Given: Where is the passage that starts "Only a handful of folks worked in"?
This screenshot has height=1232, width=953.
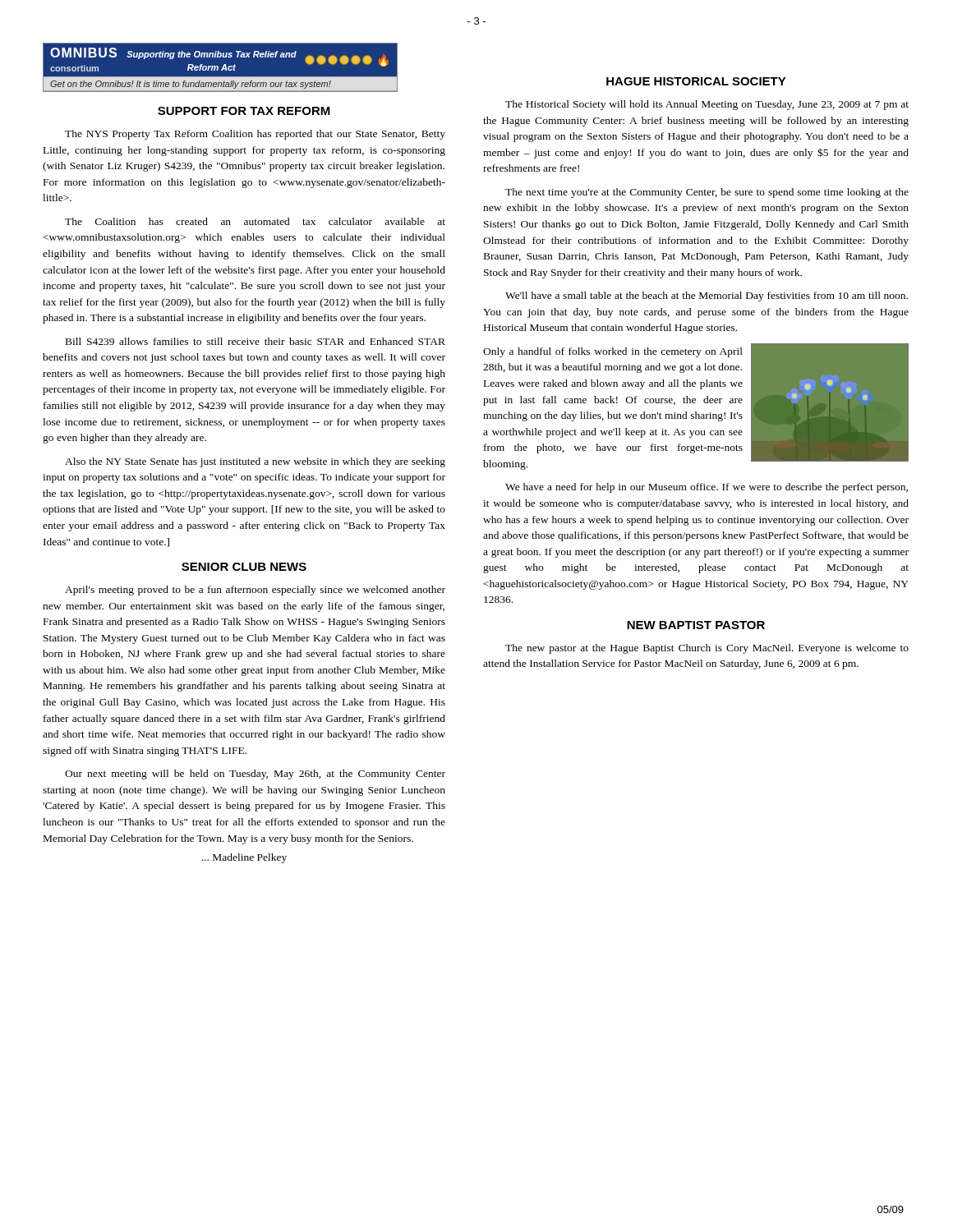Looking at the screenshot, I should coord(696,406).
